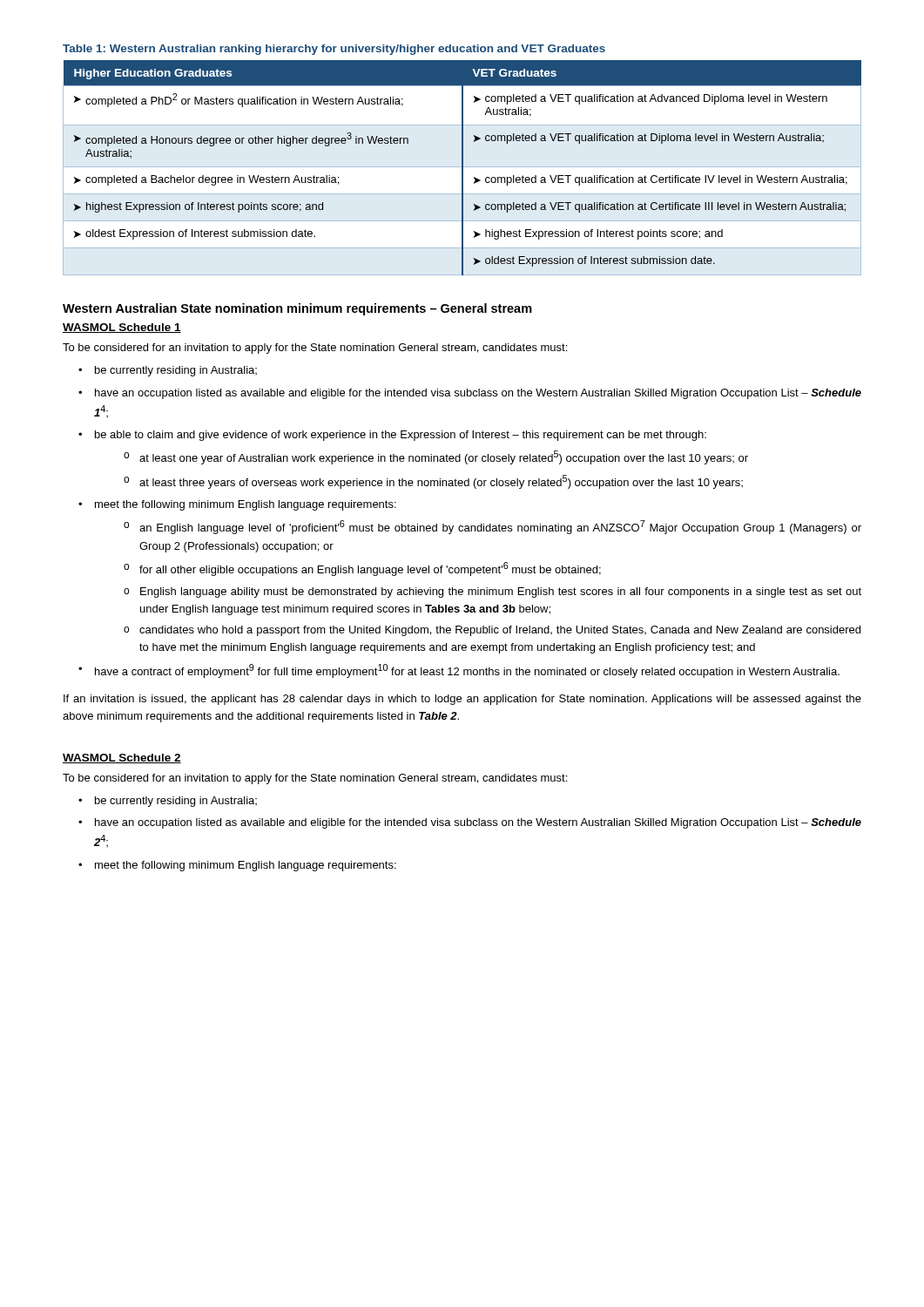Click the passage that begins "have a contract of employment9 for full"
The height and width of the screenshot is (1307, 924).
pyautogui.click(x=467, y=670)
